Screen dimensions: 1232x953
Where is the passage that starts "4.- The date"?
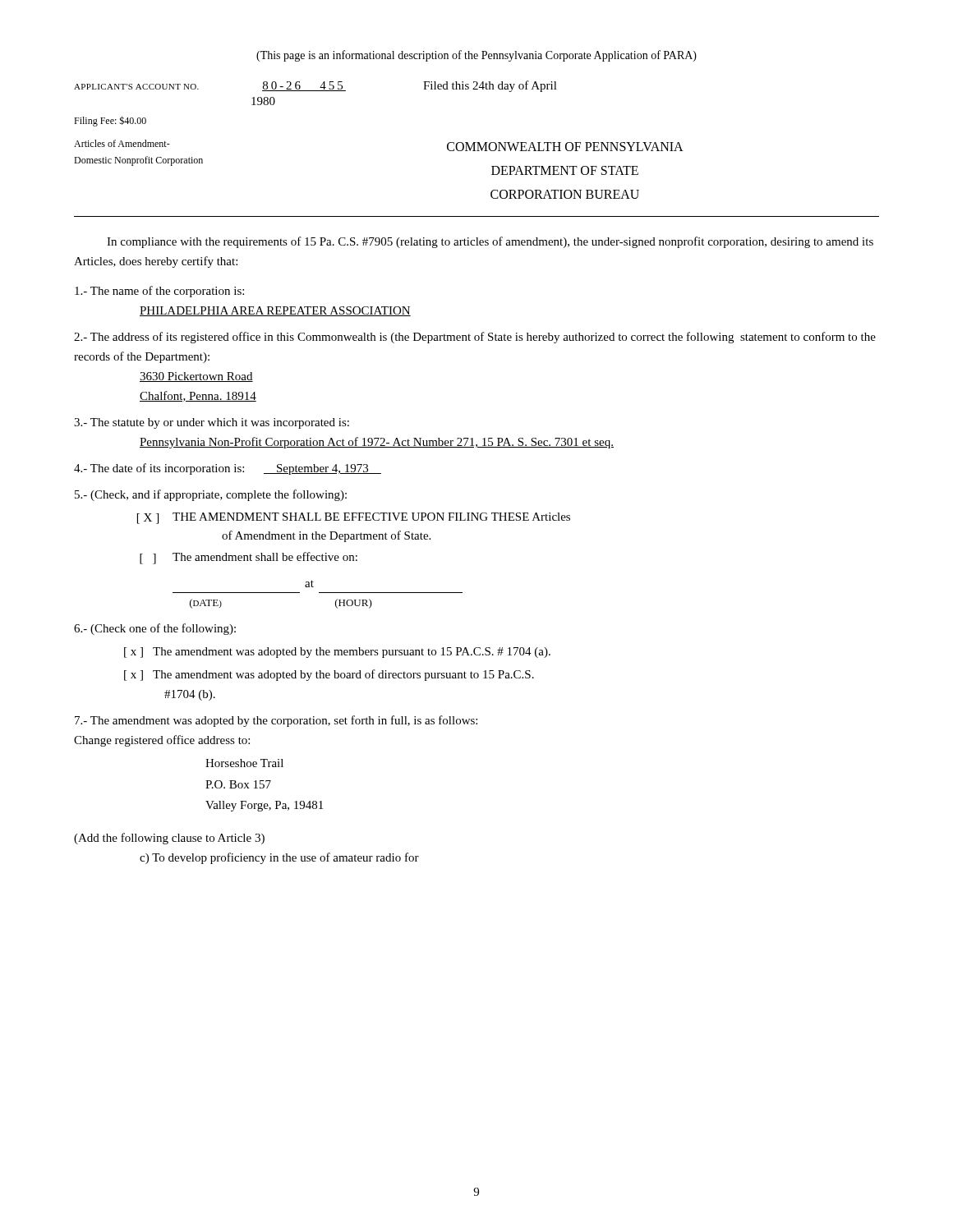[228, 468]
